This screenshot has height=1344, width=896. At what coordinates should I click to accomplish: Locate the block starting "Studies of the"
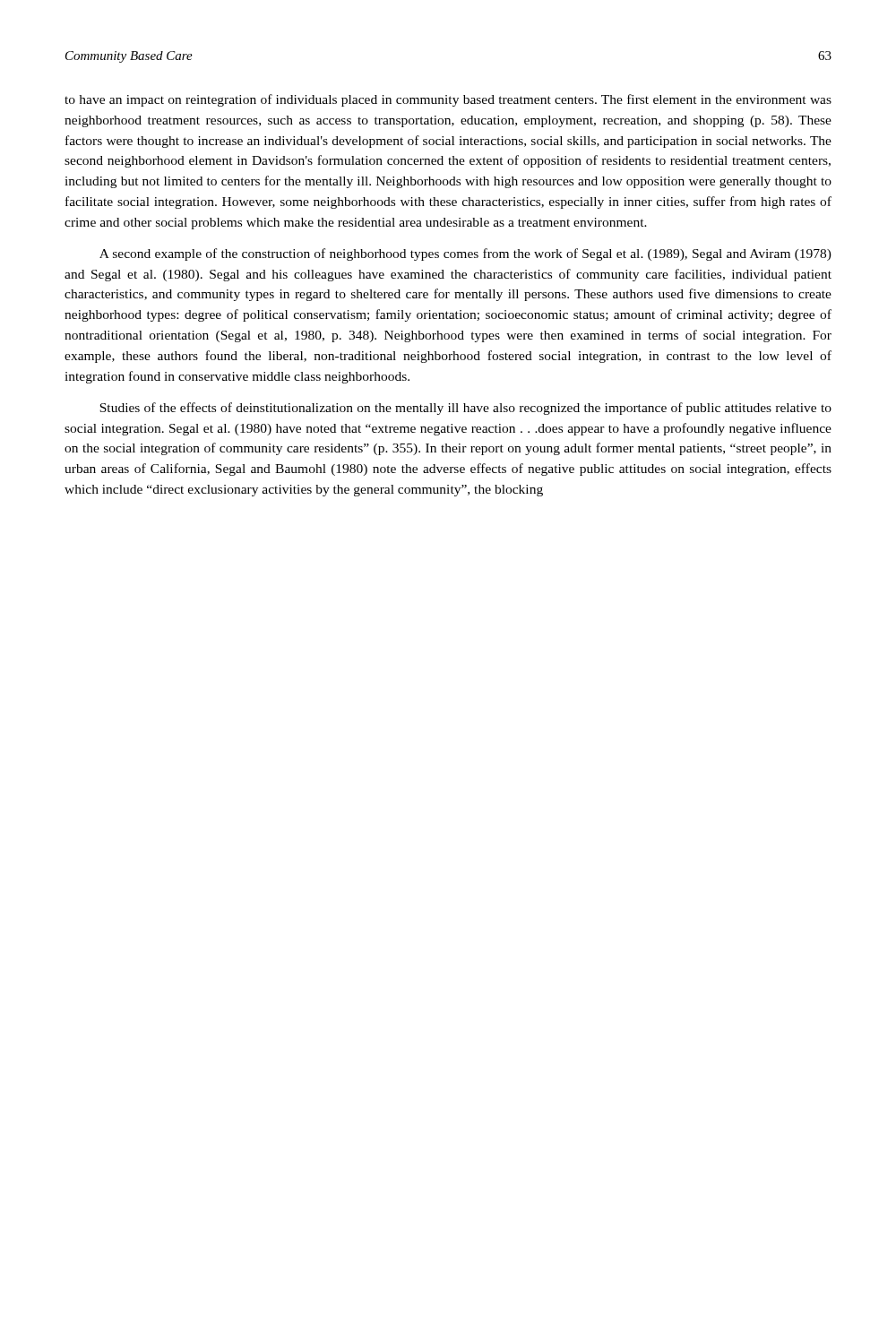448,449
